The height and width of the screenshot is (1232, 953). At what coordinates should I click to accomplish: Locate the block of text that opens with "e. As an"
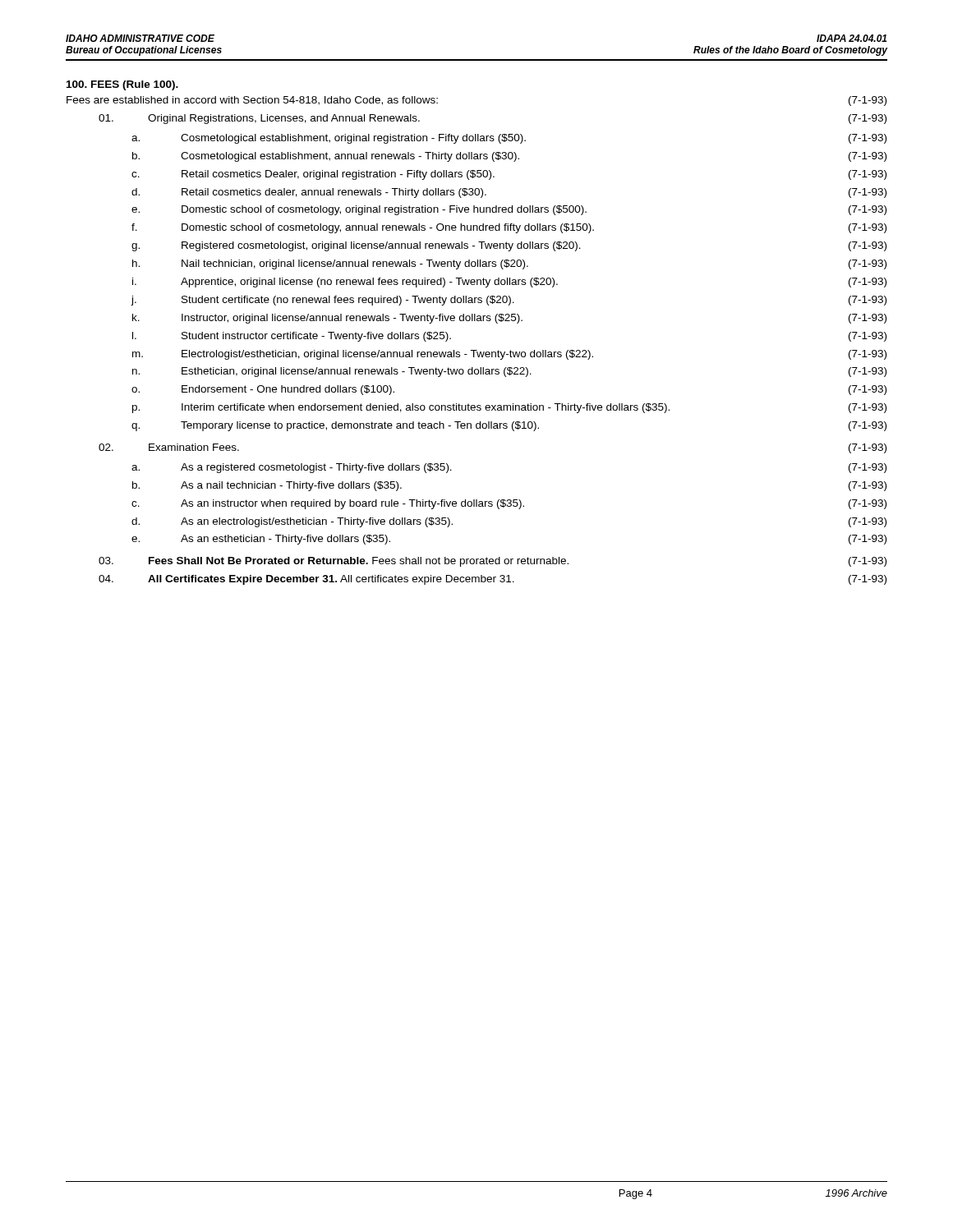[134, 539]
